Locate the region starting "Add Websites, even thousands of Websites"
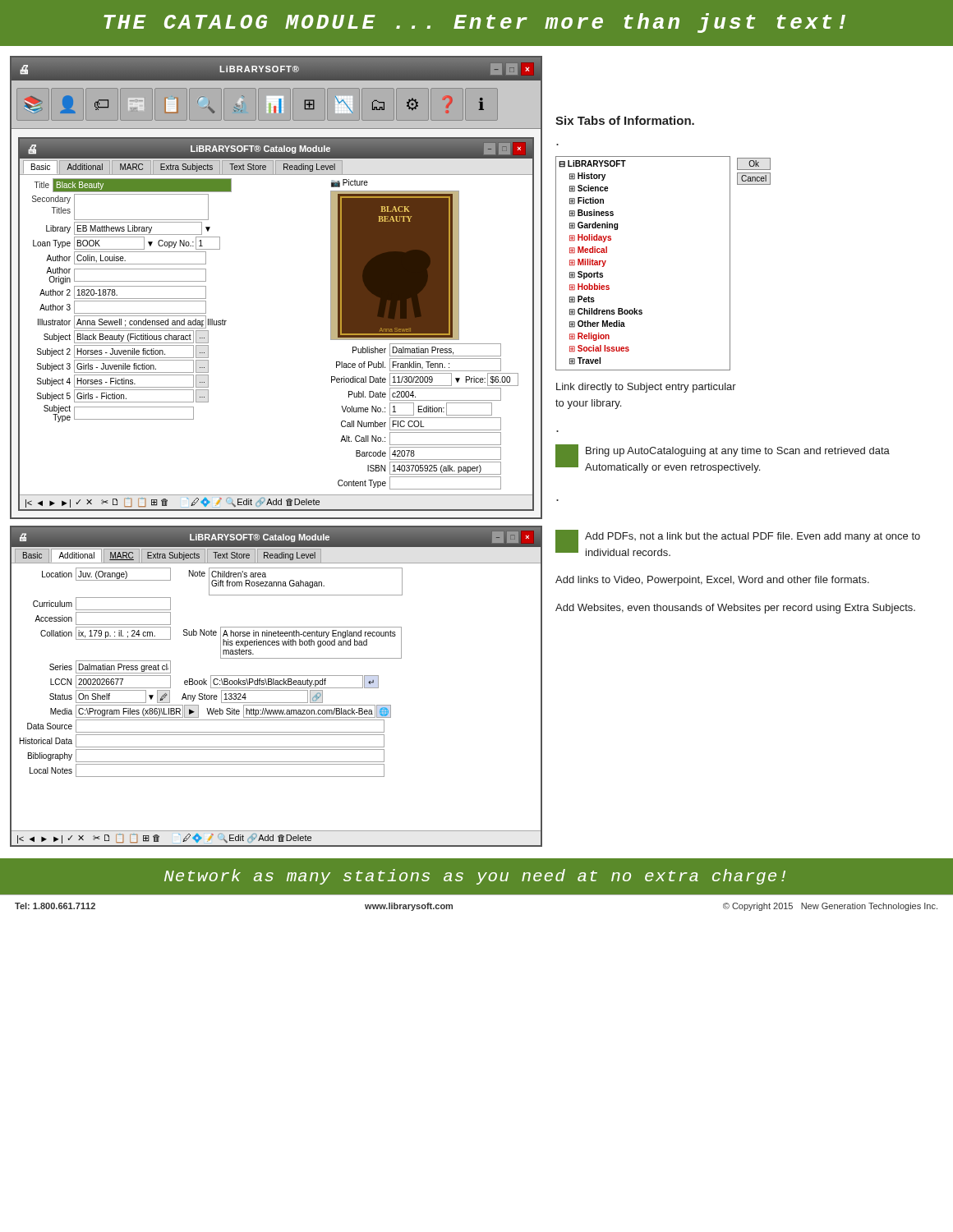This screenshot has width=953, height=1232. click(736, 607)
